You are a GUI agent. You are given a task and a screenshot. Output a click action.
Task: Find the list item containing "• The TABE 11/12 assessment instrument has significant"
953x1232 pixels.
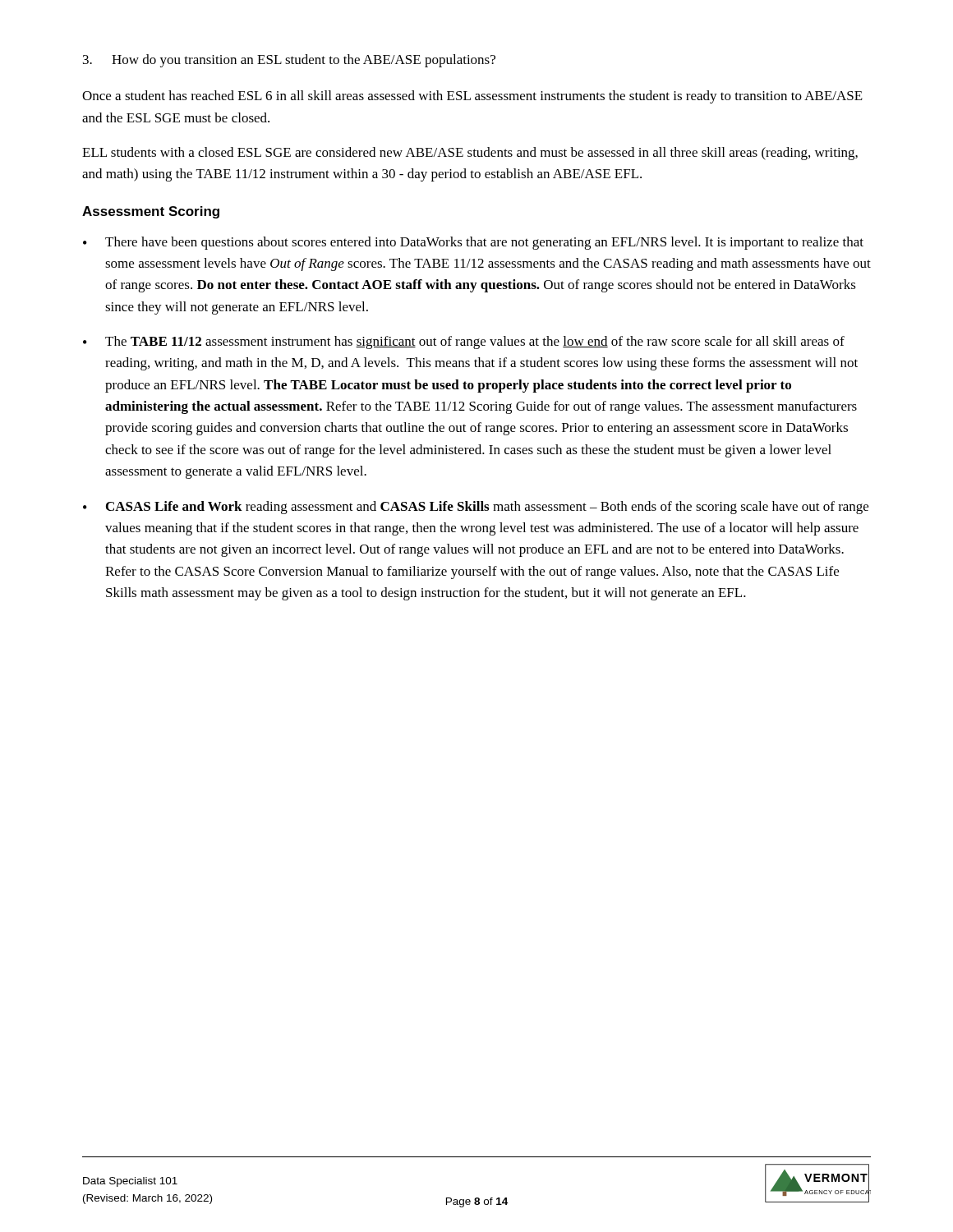point(476,407)
